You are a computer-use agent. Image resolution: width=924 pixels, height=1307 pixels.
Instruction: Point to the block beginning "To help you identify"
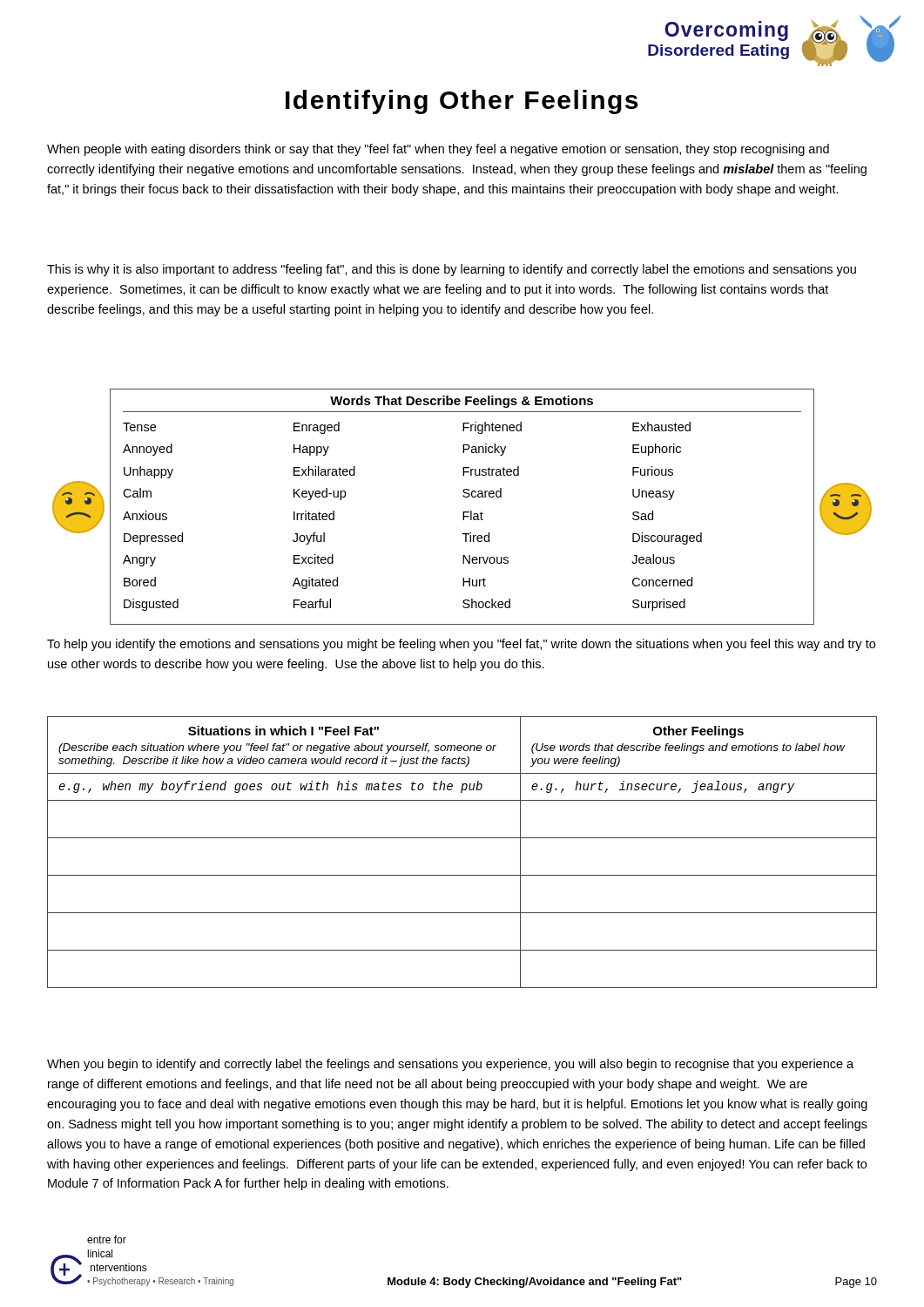461,654
